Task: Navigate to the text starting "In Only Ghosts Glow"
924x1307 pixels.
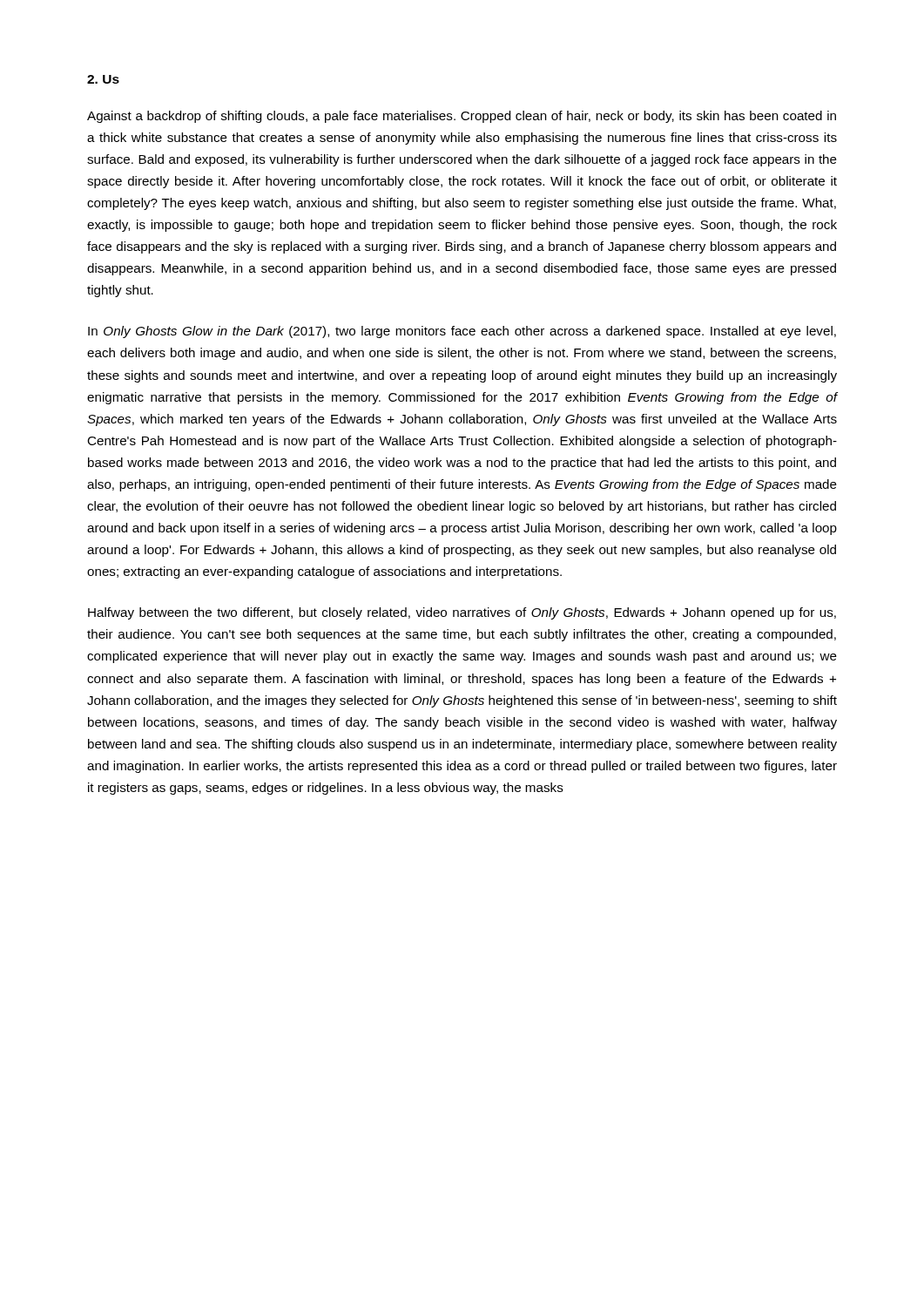Action: [x=462, y=451]
